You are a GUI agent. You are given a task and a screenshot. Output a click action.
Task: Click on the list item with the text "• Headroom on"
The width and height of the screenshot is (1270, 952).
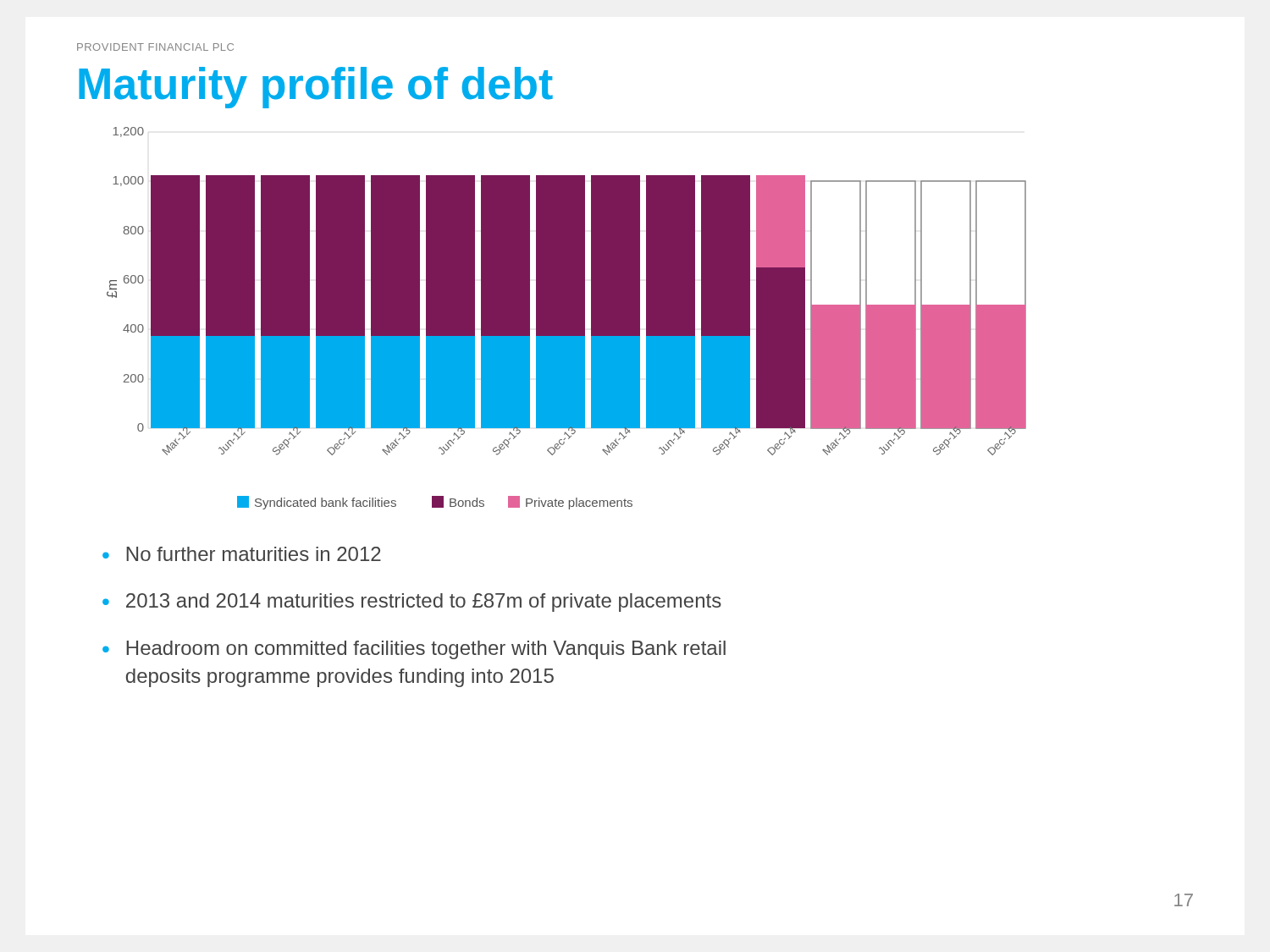pyautogui.click(x=414, y=662)
